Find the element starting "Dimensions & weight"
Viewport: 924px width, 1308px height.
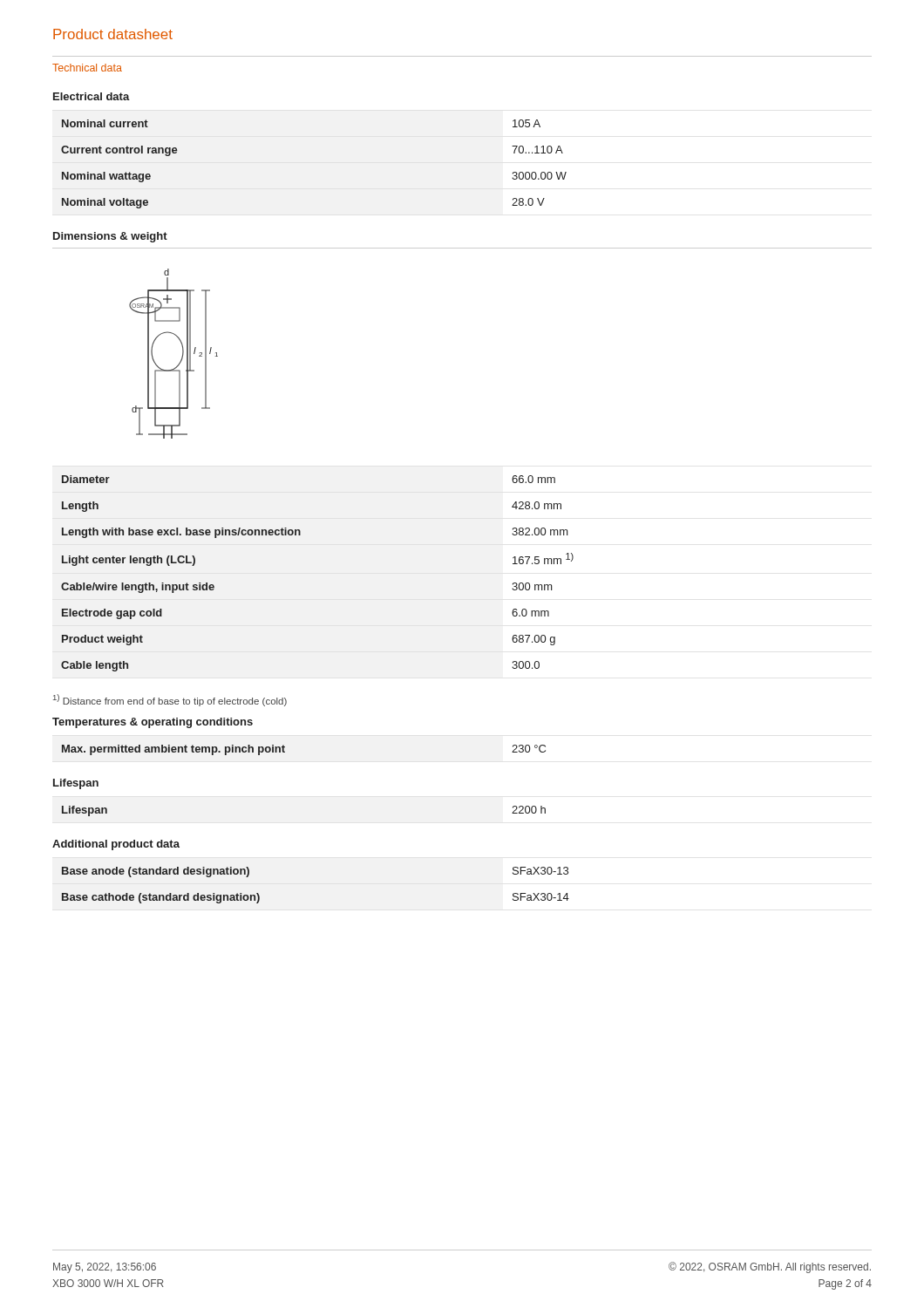(x=110, y=236)
